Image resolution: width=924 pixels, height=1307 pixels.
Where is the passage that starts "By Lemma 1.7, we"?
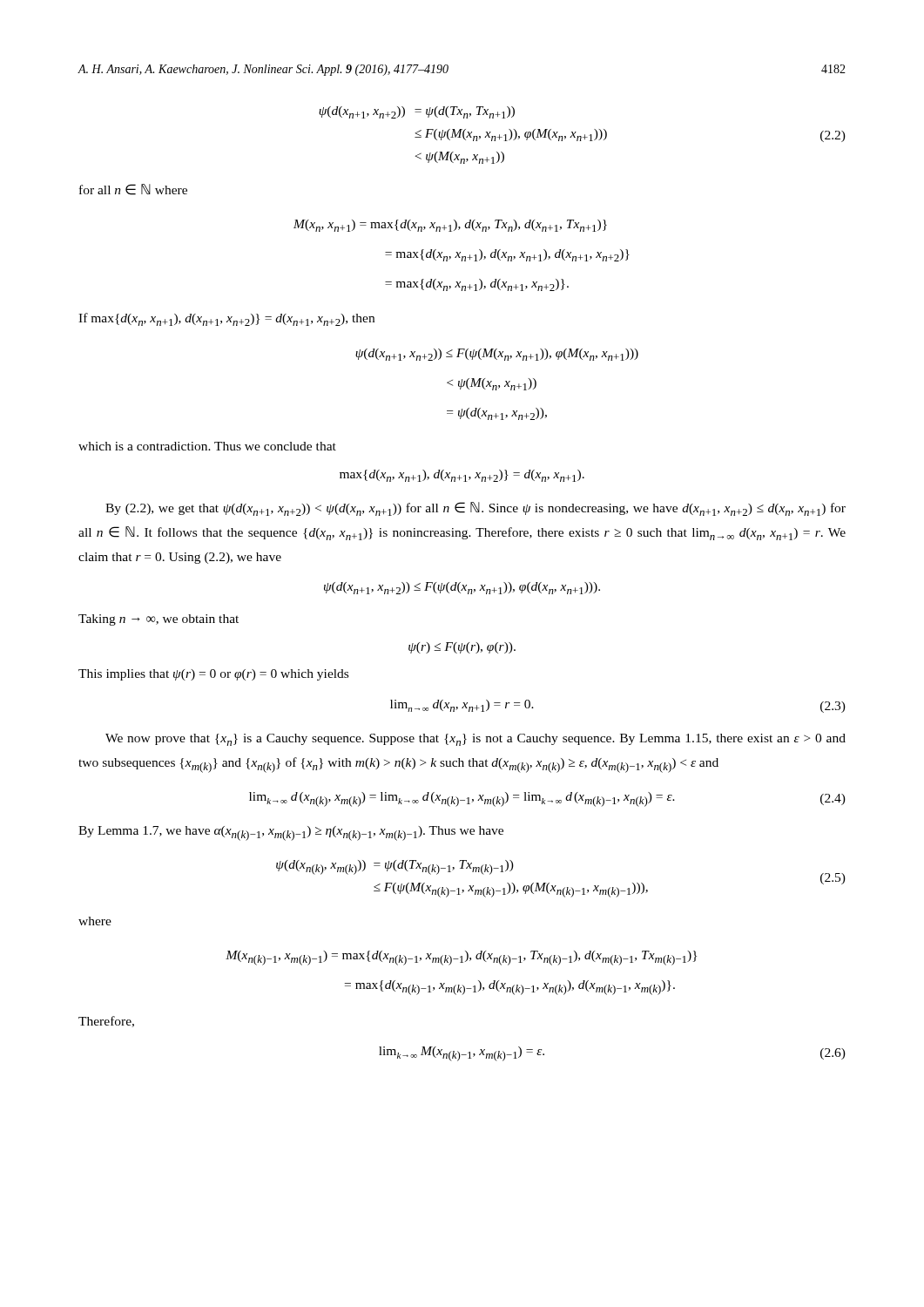(x=291, y=832)
